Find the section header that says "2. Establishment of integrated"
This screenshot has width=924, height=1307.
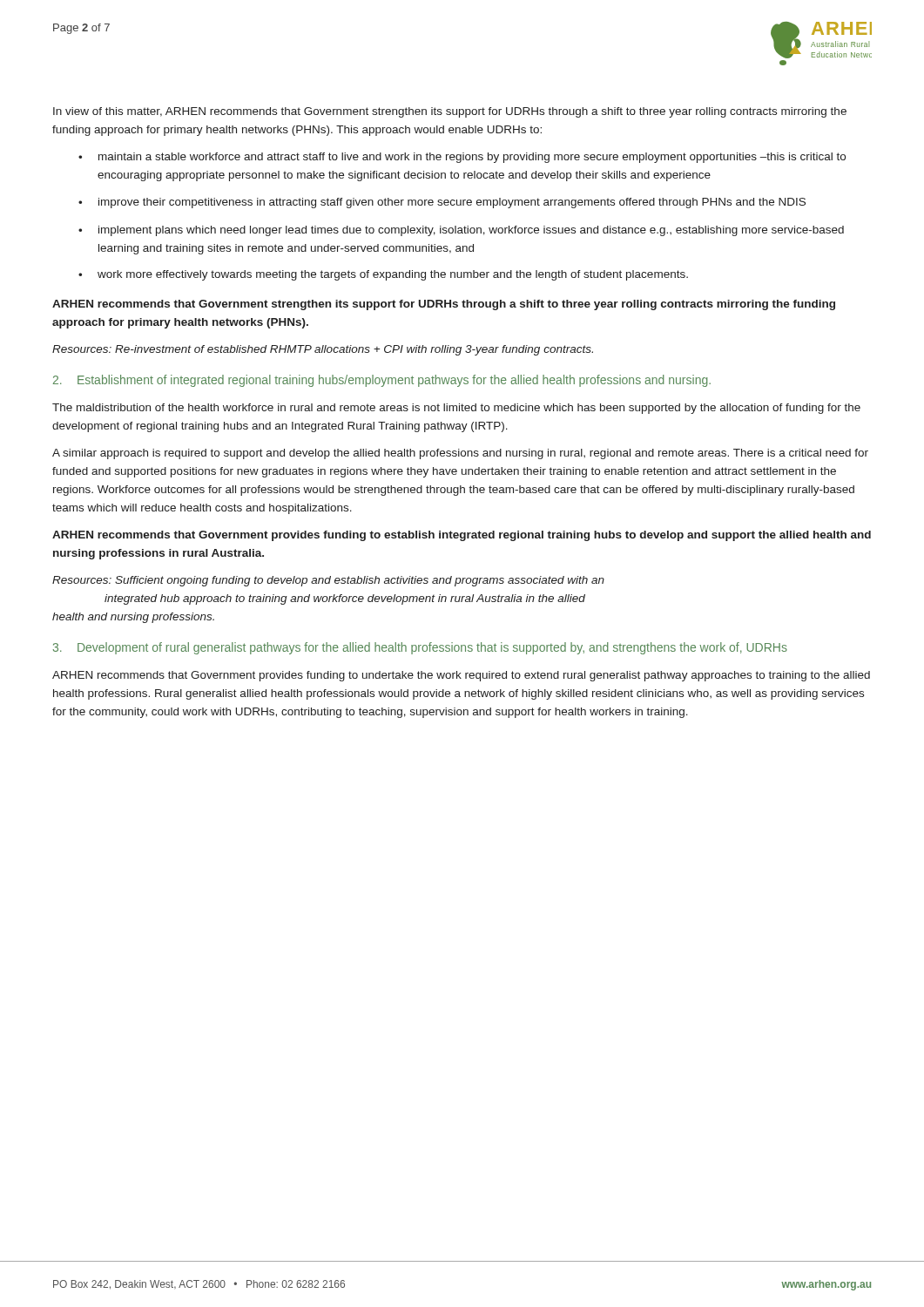(382, 380)
